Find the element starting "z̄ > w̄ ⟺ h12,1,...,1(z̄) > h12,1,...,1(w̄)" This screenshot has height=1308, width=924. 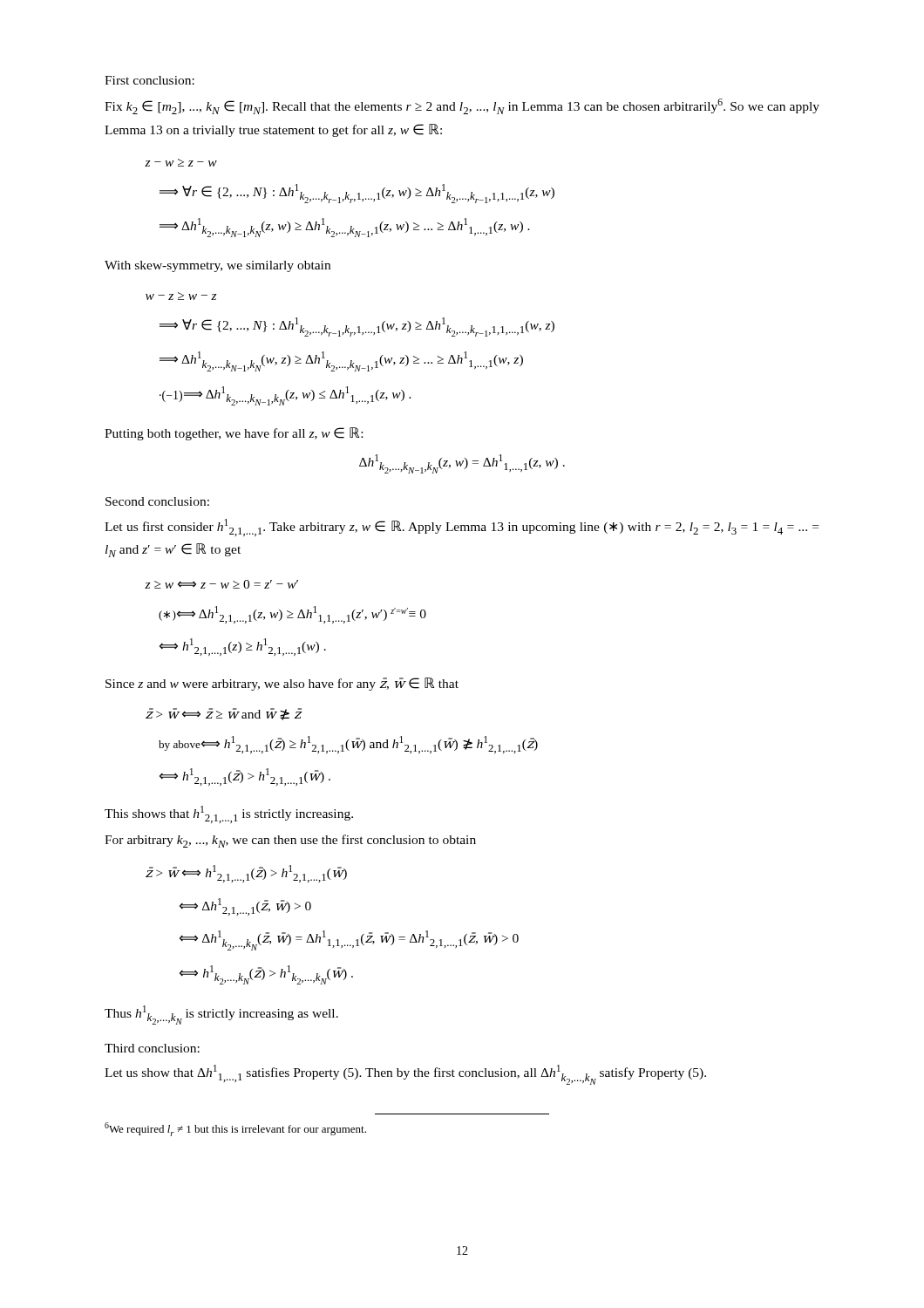tap(482, 925)
